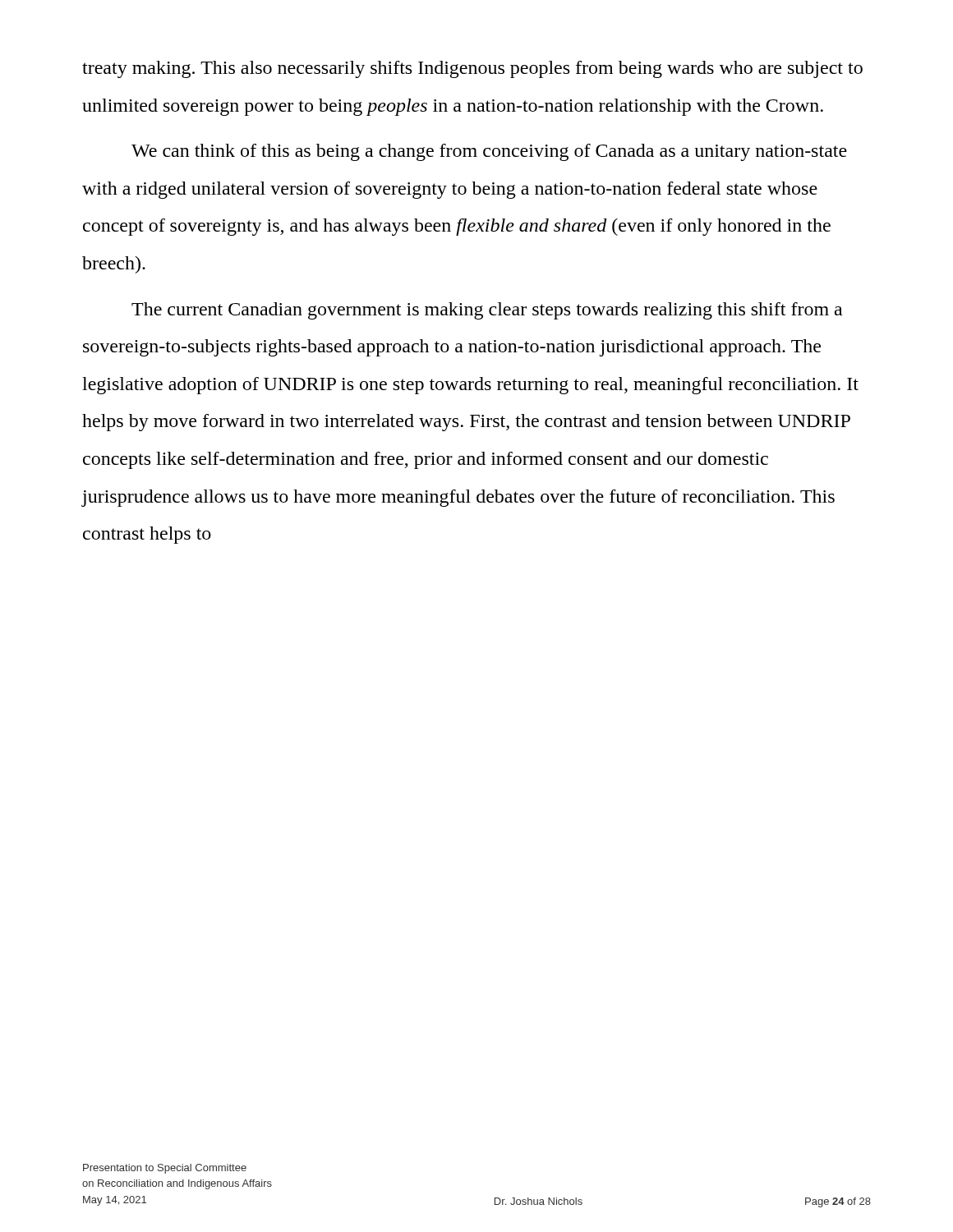Locate the block starting "We can think"
953x1232 pixels.
(465, 207)
